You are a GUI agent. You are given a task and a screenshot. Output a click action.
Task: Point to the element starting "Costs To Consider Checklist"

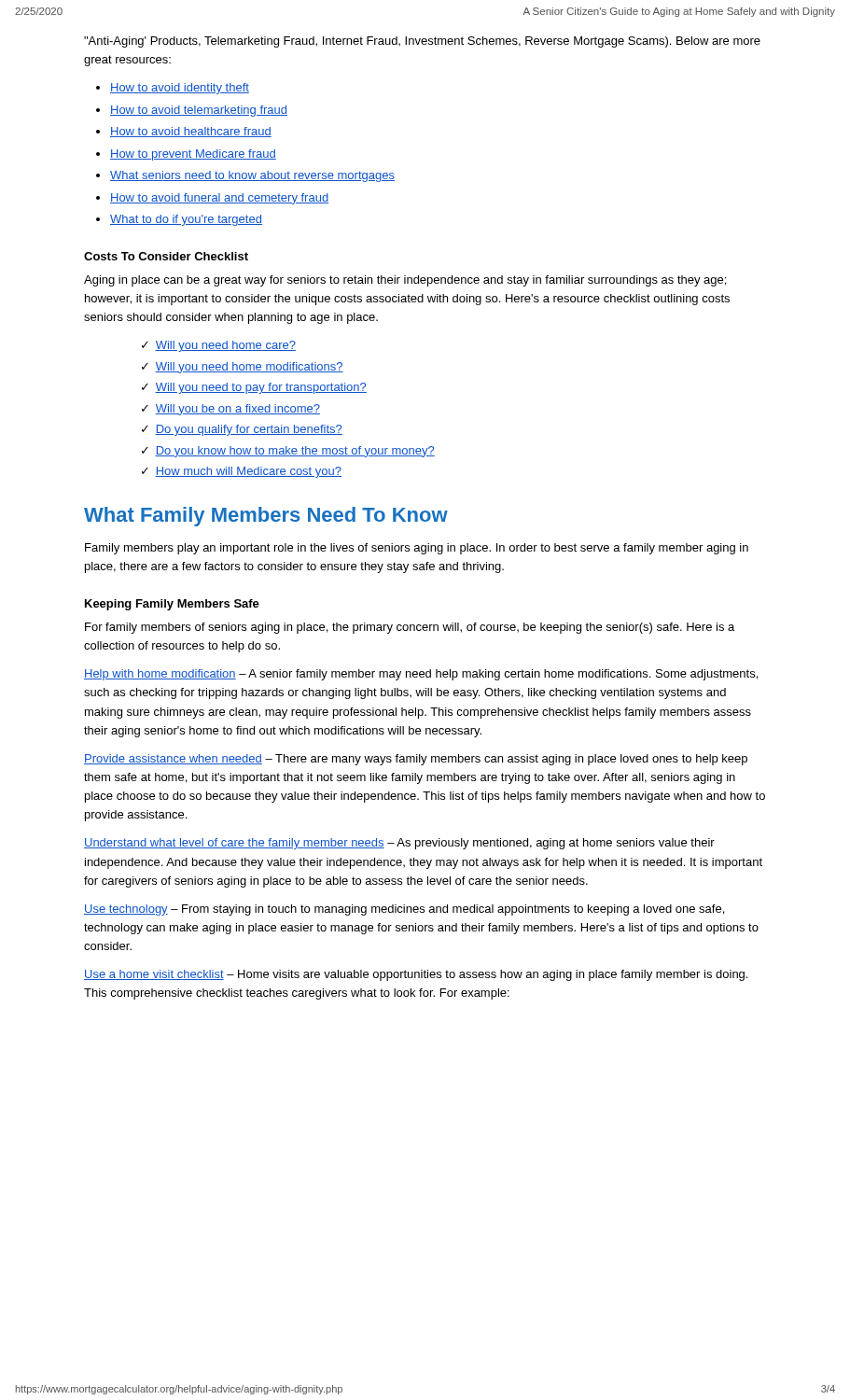166,256
